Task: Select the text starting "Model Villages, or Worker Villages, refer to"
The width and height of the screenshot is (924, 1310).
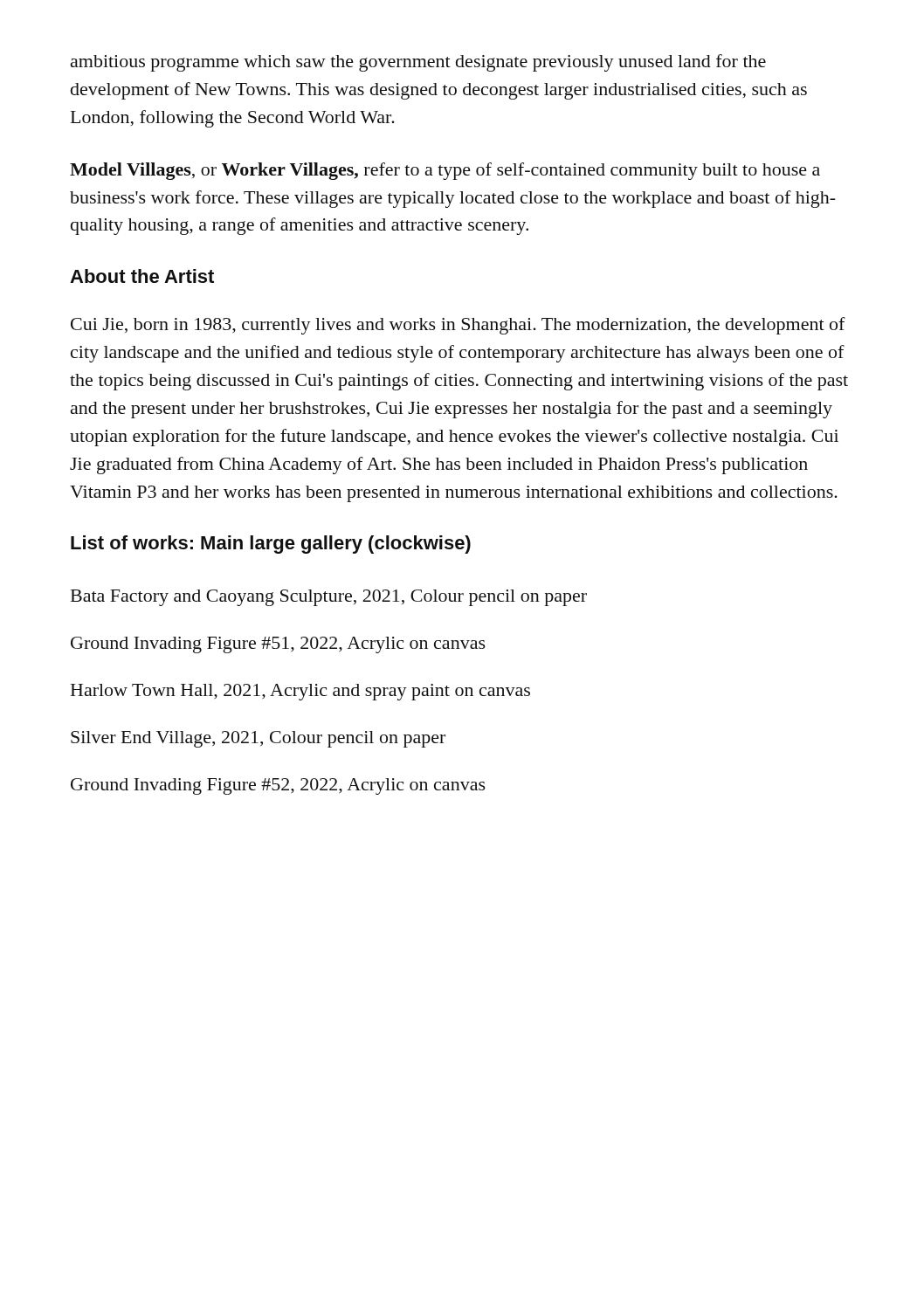Action: coord(462,197)
